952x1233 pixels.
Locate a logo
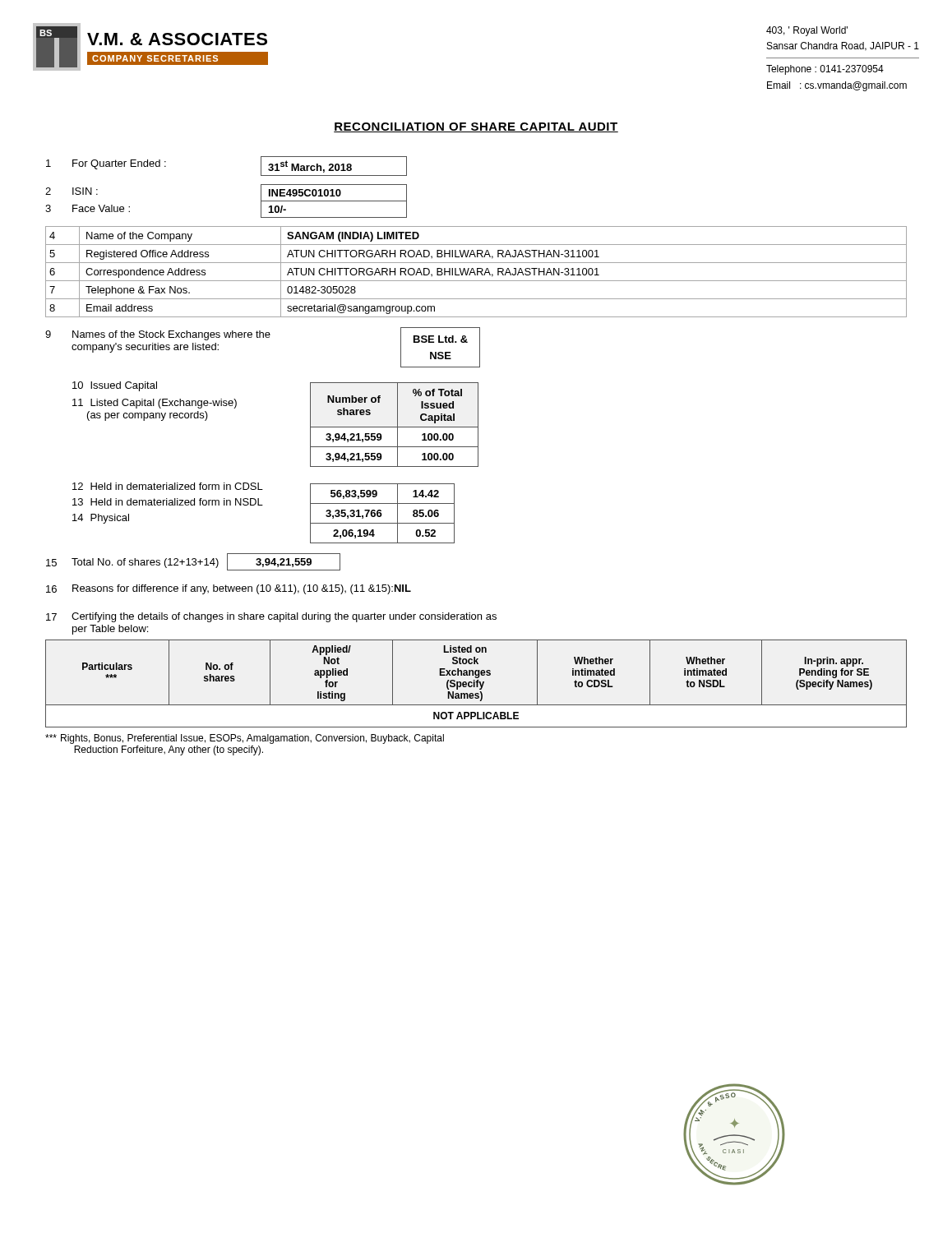[x=734, y=1134]
